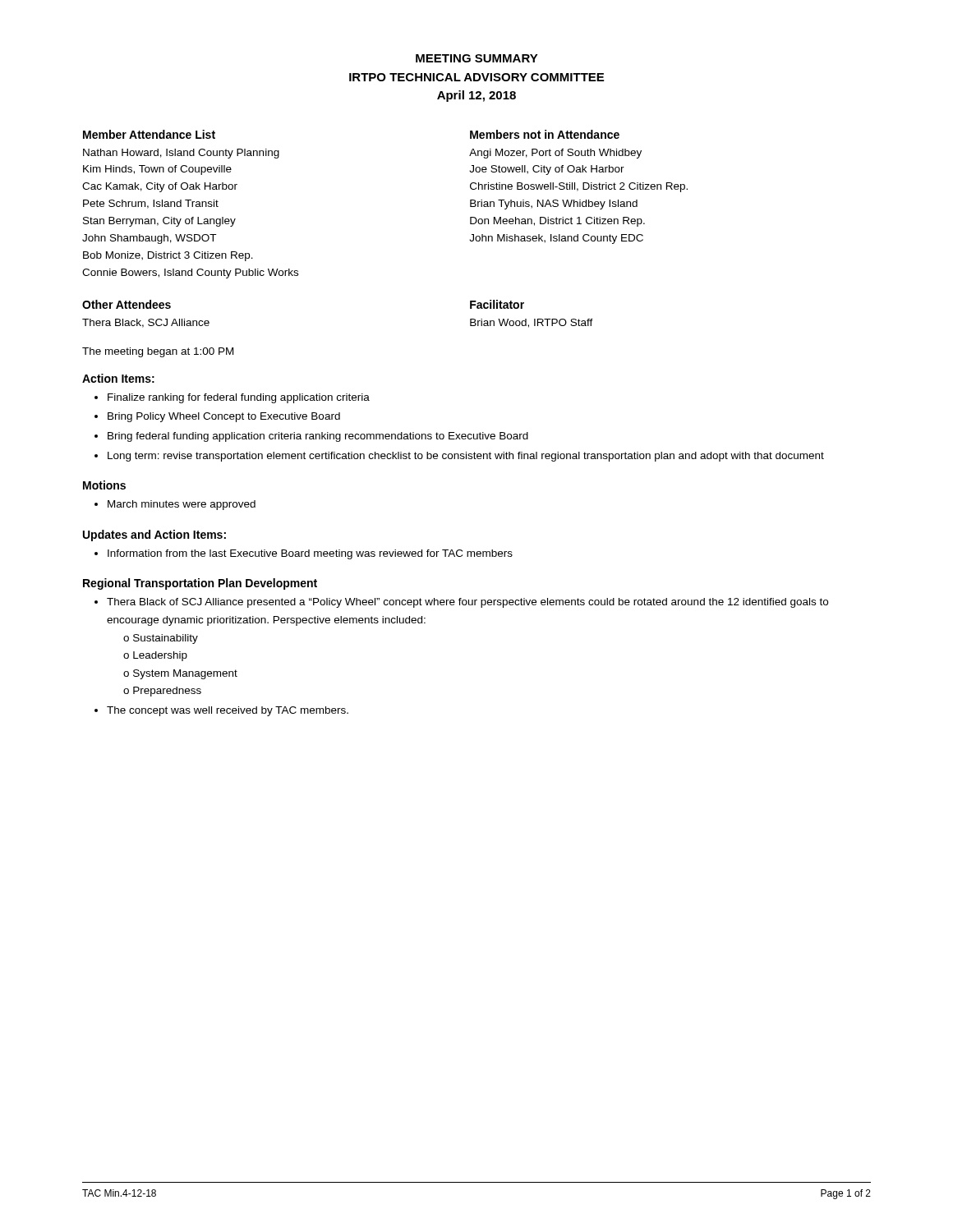Point to the title beginning "MEETING SUMMARY IRTPO TECHNICAL ADVISORY"
953x1232 pixels.
476,77
